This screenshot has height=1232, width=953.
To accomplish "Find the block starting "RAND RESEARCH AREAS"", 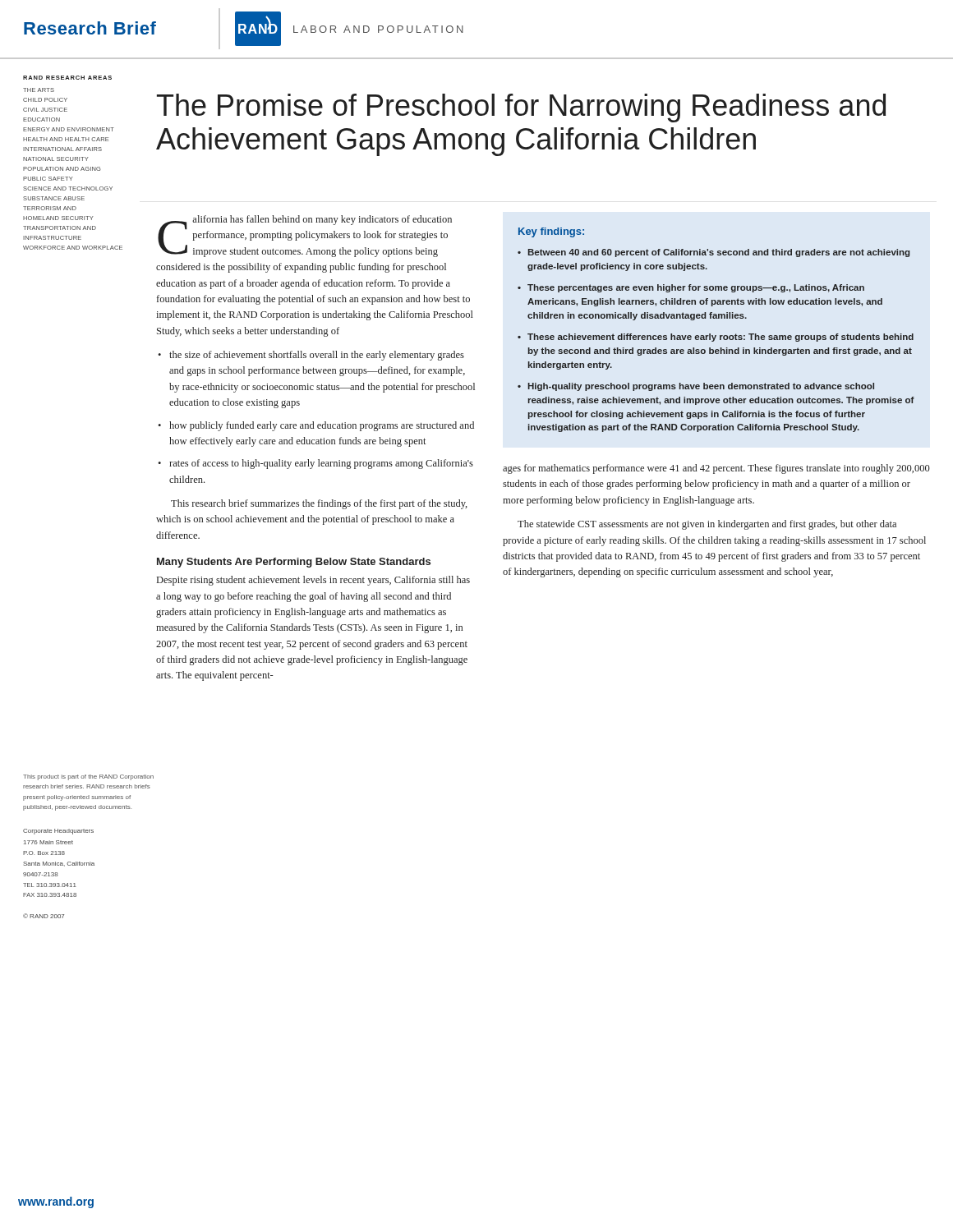I will coord(68,78).
